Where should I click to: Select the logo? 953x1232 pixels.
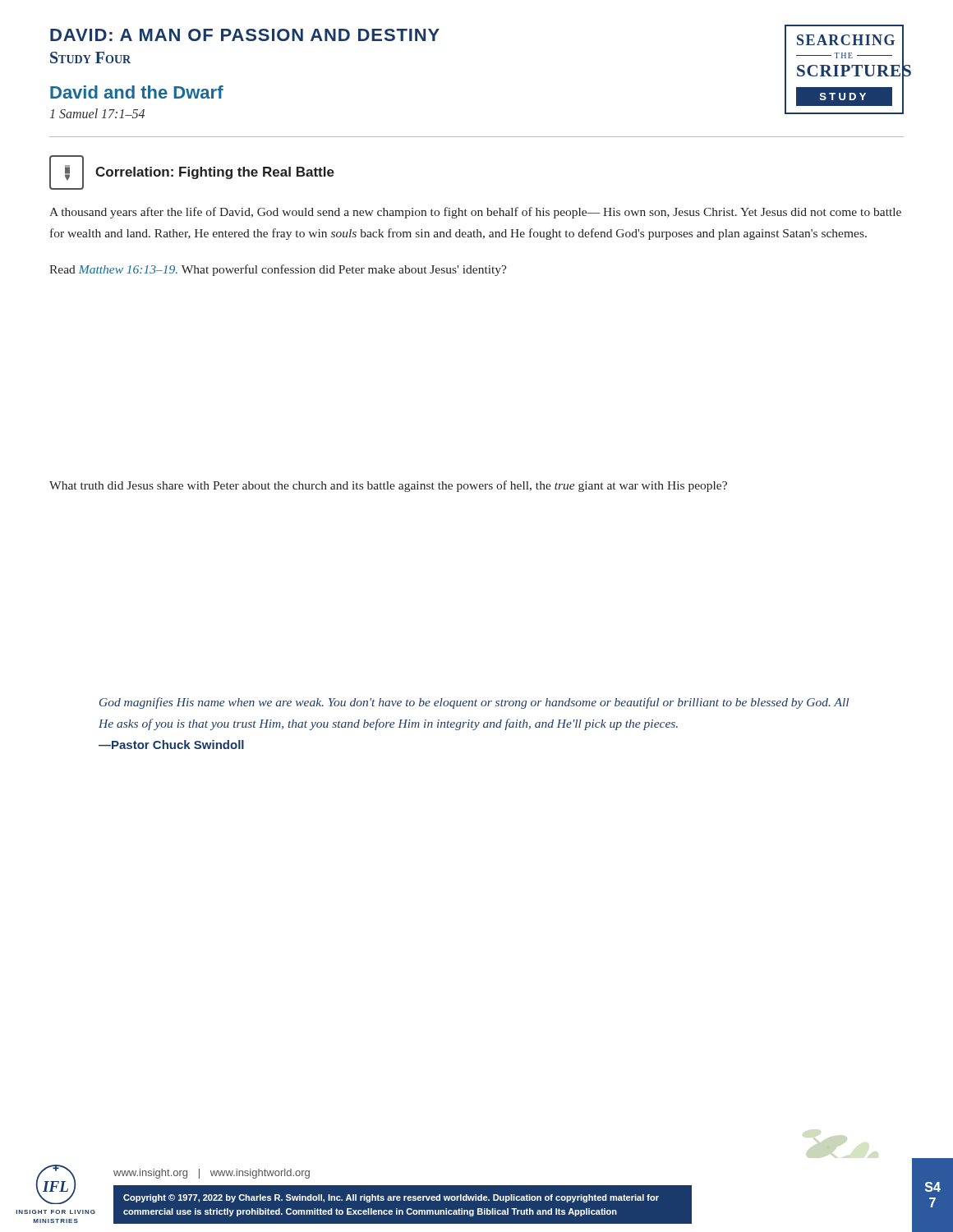pos(844,69)
